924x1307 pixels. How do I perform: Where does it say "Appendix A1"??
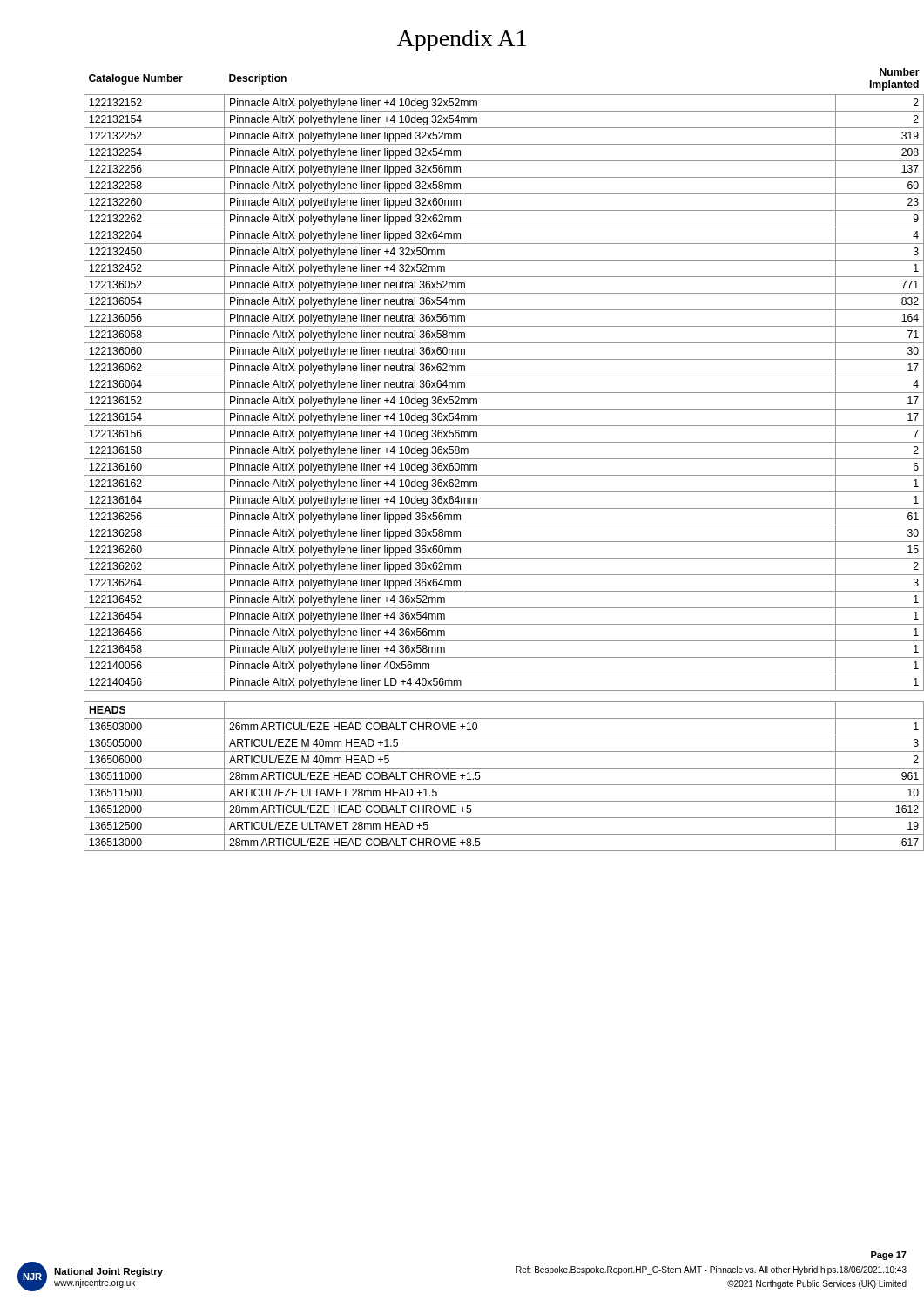click(462, 38)
